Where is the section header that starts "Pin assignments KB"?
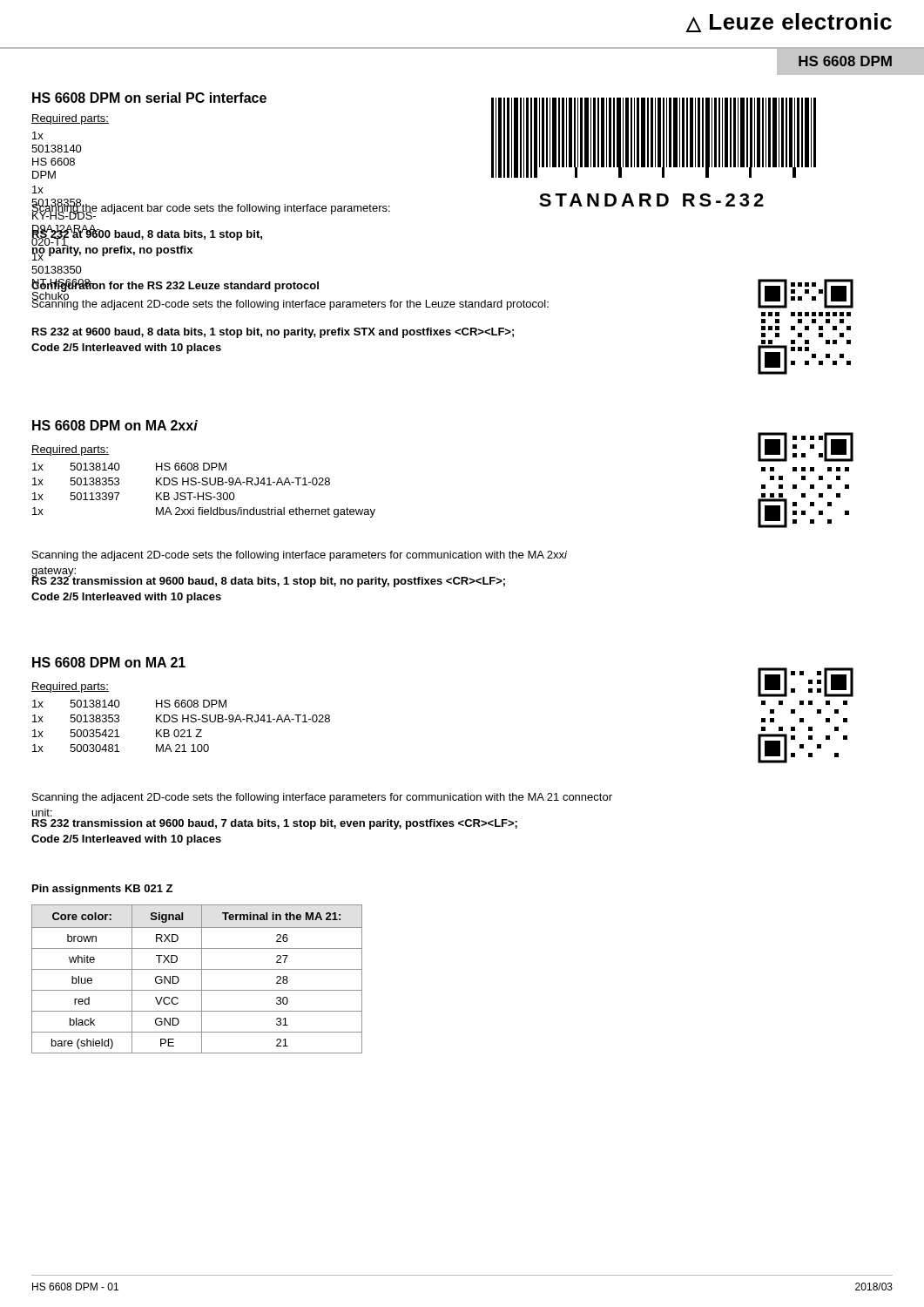The width and height of the screenshot is (924, 1307). pyautogui.click(x=102, y=888)
